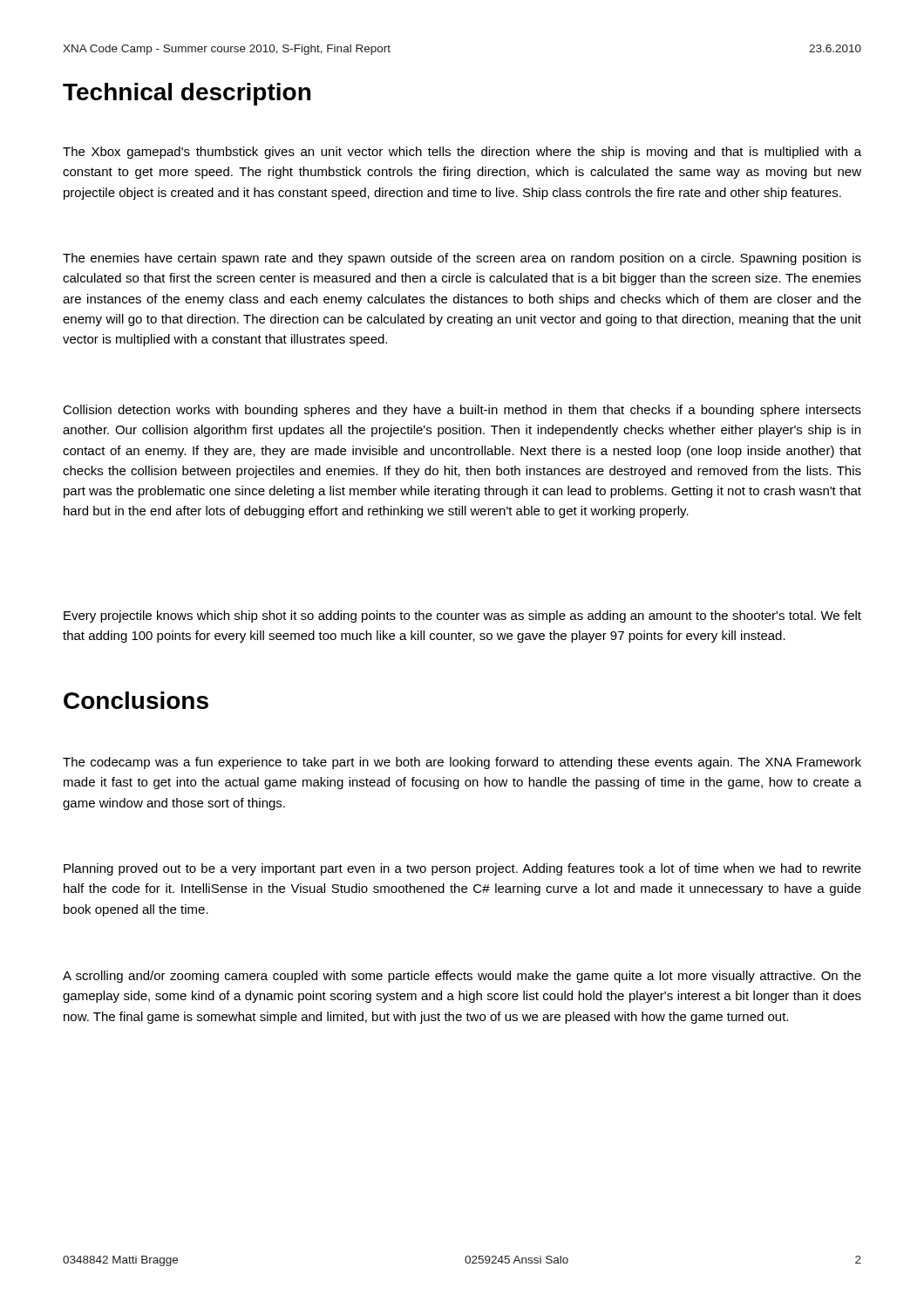Screen dimensions: 1308x924
Task: Select the region starting "A scrolling and/or"
Action: [462, 996]
